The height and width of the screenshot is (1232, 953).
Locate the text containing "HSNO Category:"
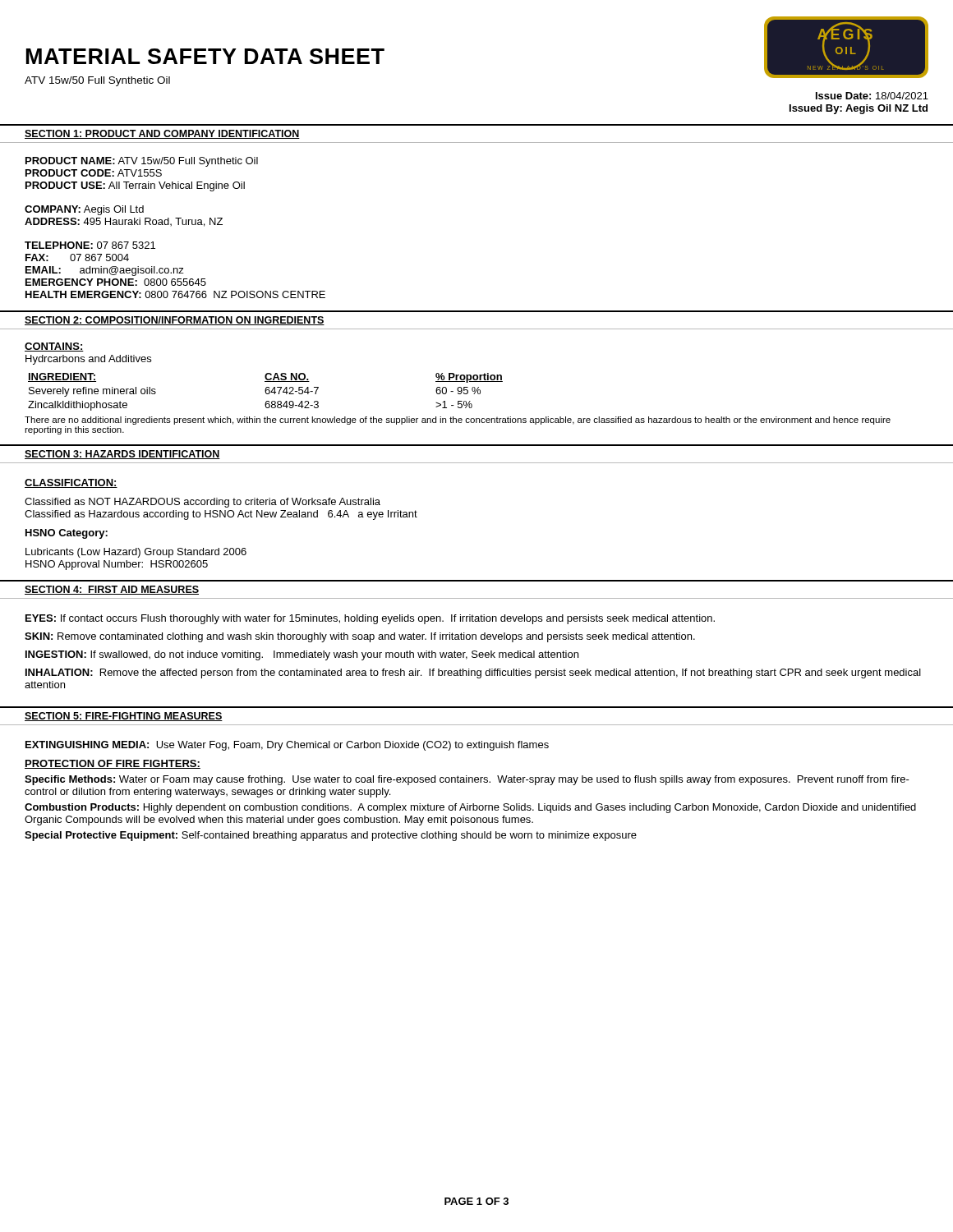(x=67, y=533)
